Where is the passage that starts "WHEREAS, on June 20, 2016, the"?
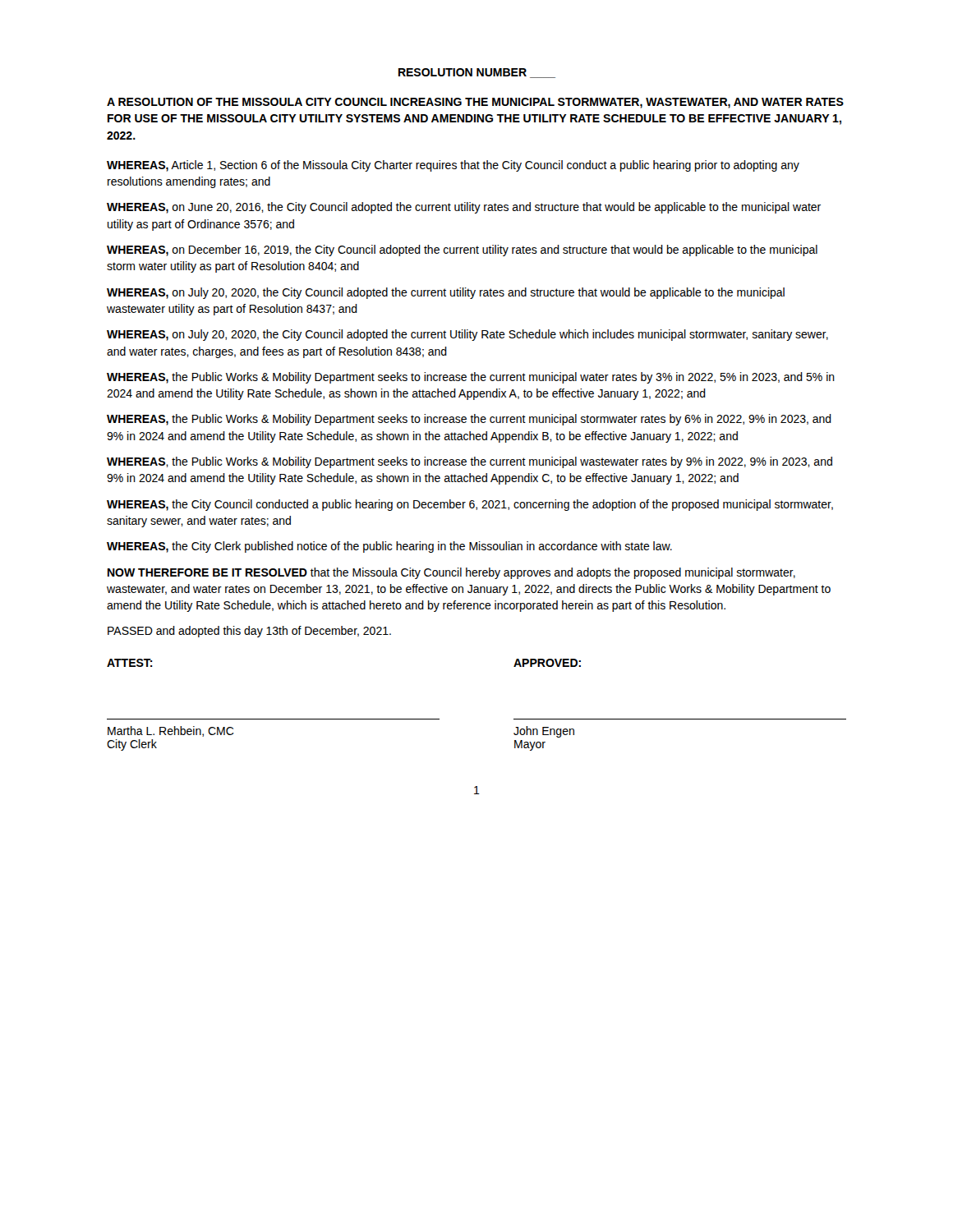The width and height of the screenshot is (953, 1232). point(464,216)
